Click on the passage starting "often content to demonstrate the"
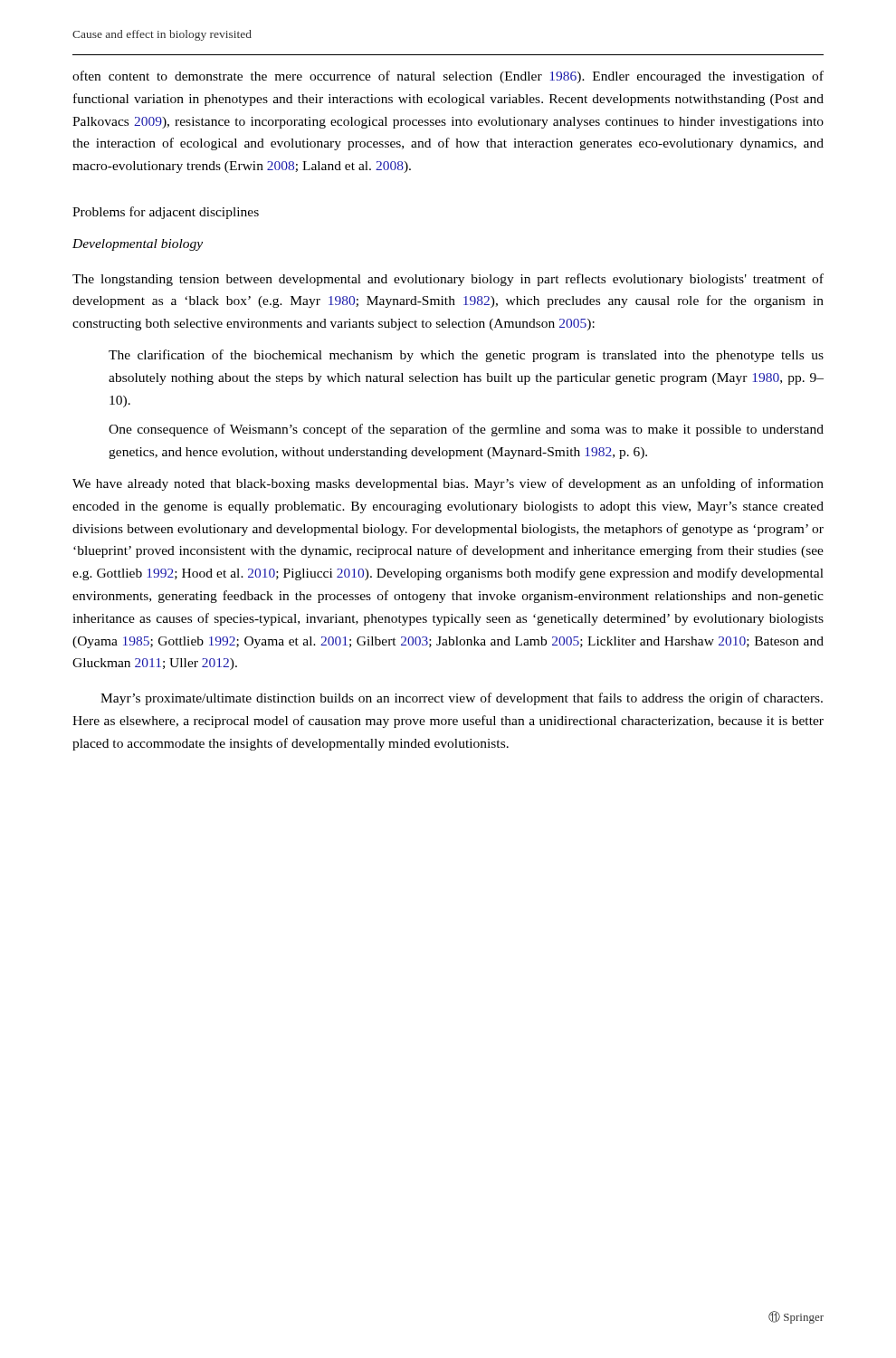The height and width of the screenshot is (1358, 896). 448,121
